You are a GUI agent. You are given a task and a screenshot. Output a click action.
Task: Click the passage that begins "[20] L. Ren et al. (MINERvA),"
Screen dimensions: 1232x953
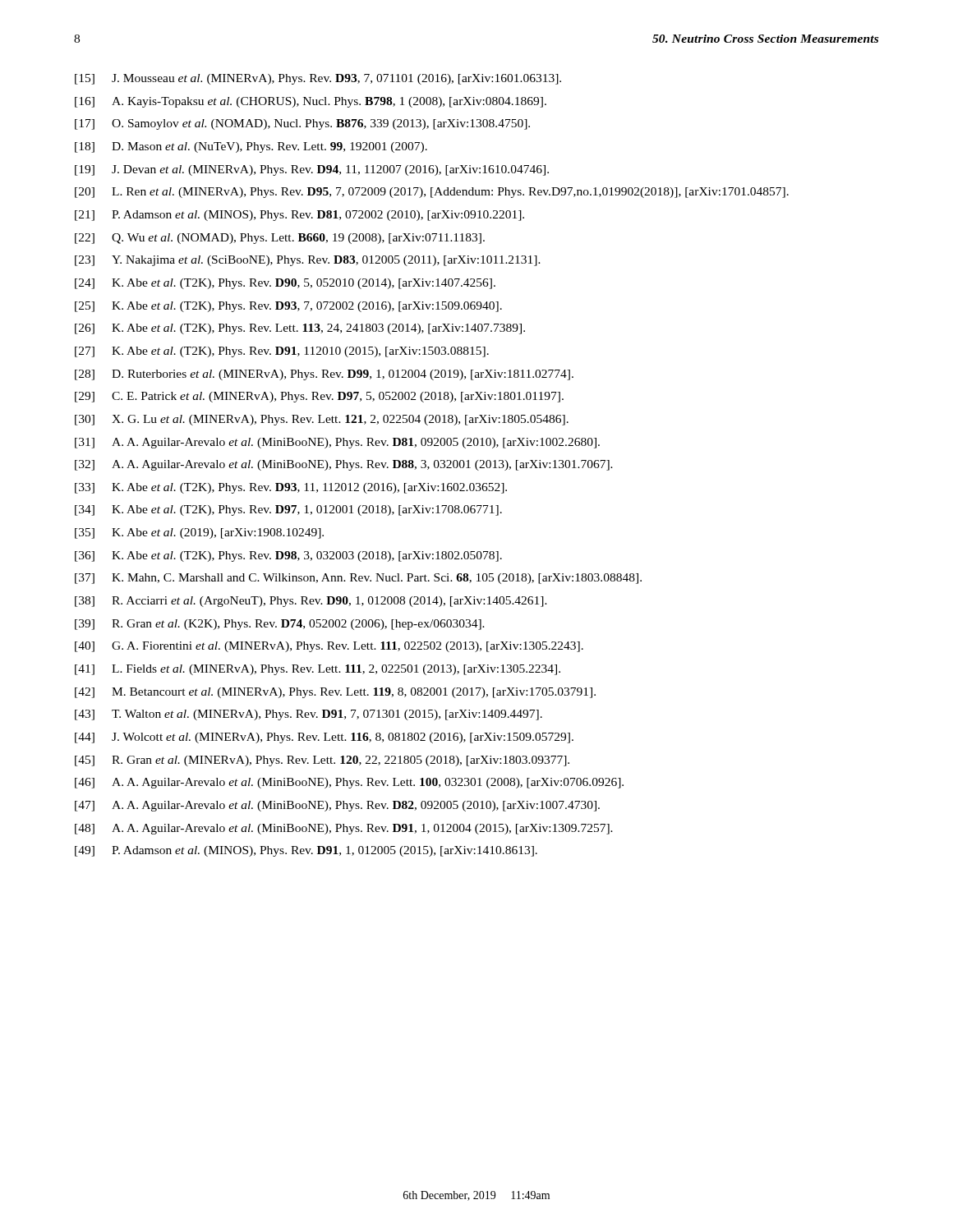[x=476, y=192]
